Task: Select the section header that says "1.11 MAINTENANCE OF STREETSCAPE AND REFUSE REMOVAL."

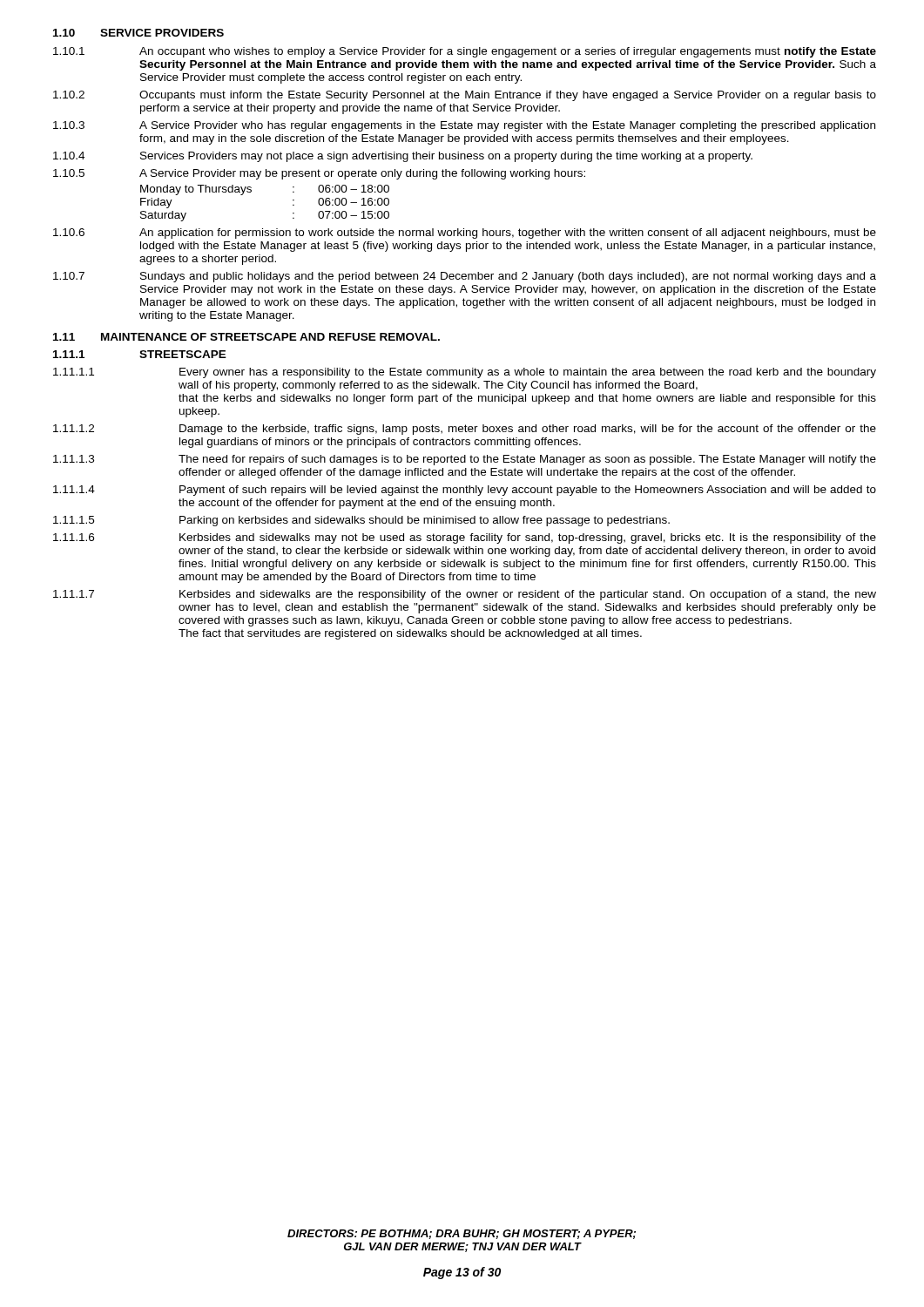Action: point(246,337)
